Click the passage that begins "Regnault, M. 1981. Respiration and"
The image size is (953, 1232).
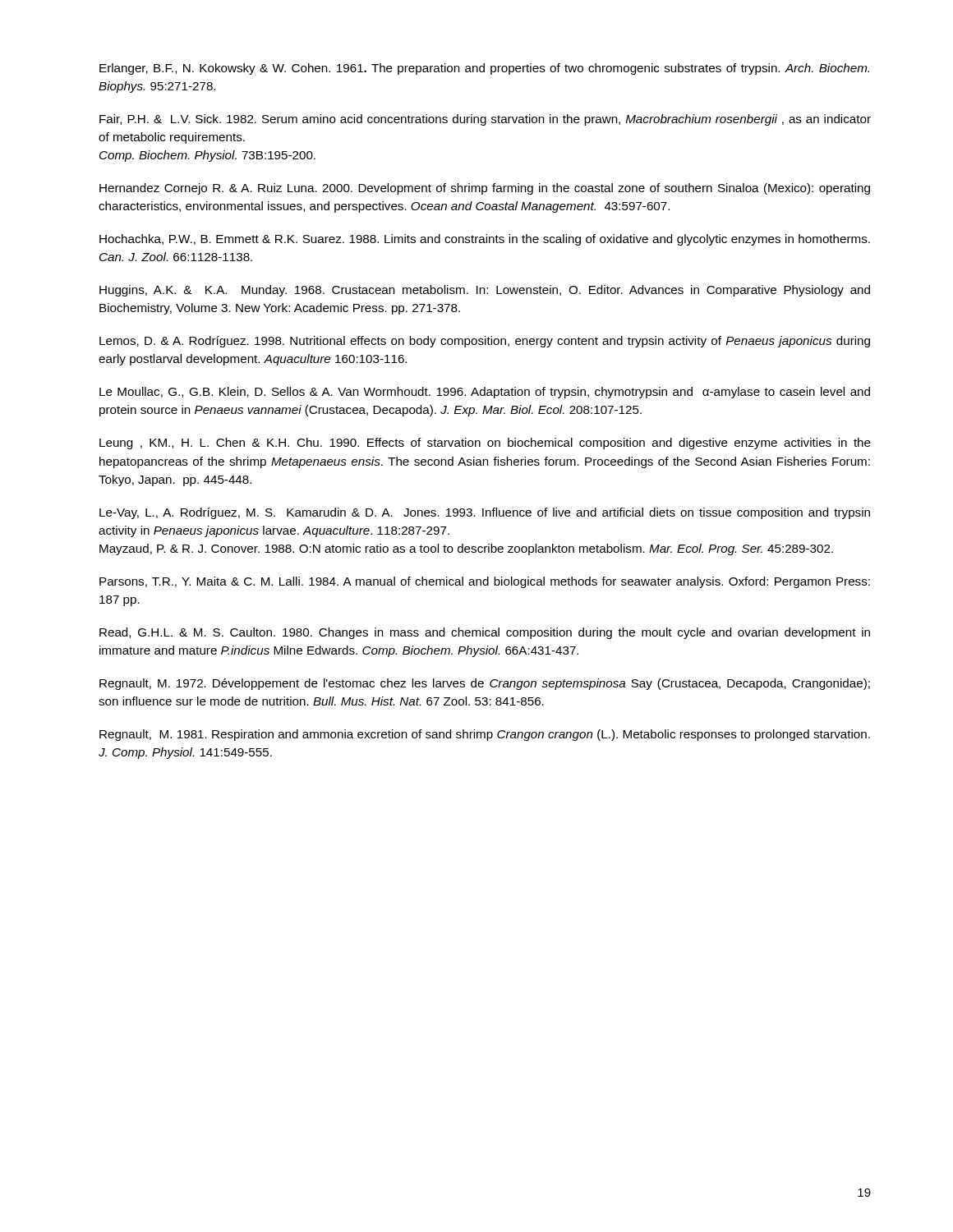485,743
